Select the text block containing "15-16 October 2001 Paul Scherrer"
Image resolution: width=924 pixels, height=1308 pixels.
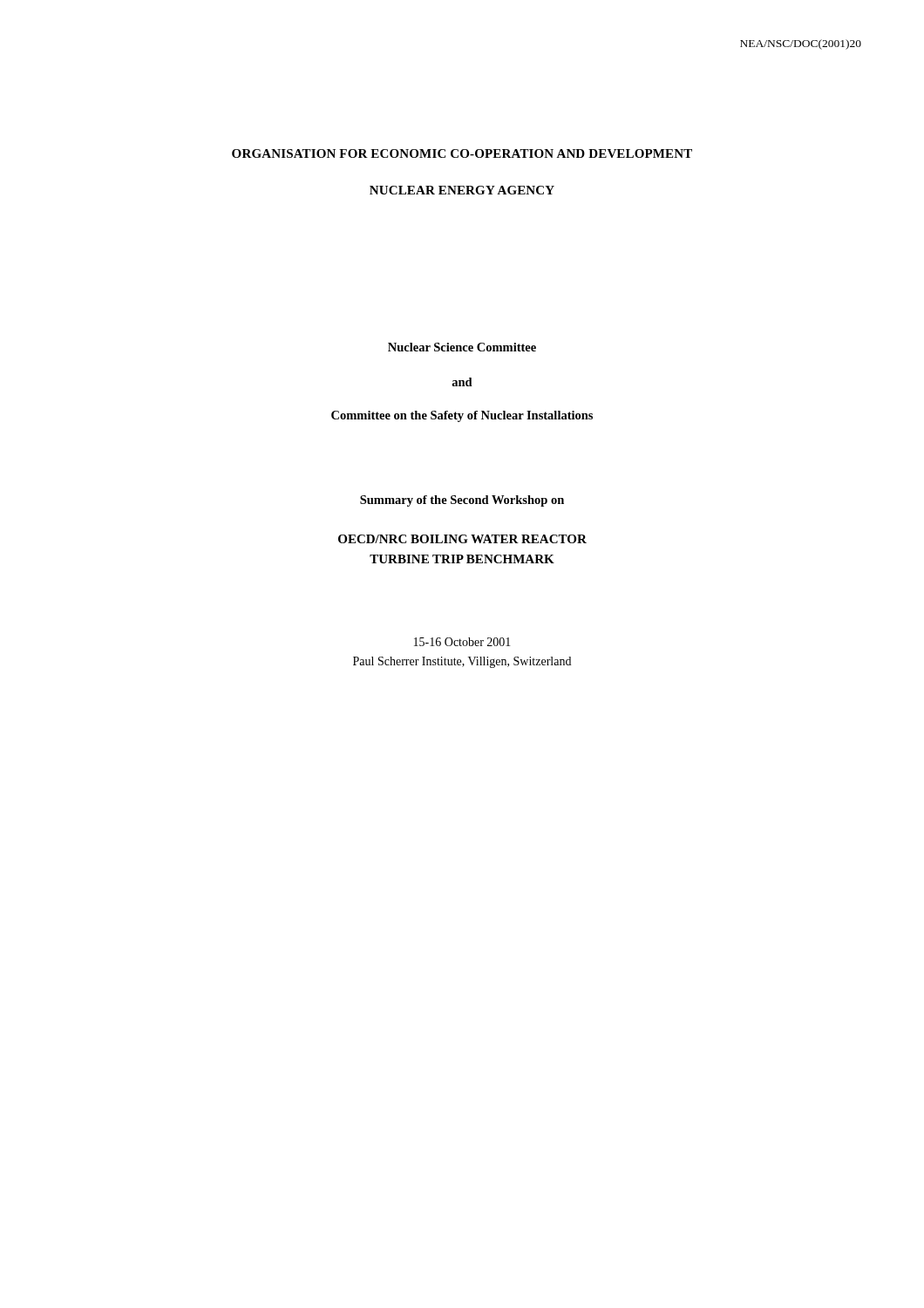(462, 652)
